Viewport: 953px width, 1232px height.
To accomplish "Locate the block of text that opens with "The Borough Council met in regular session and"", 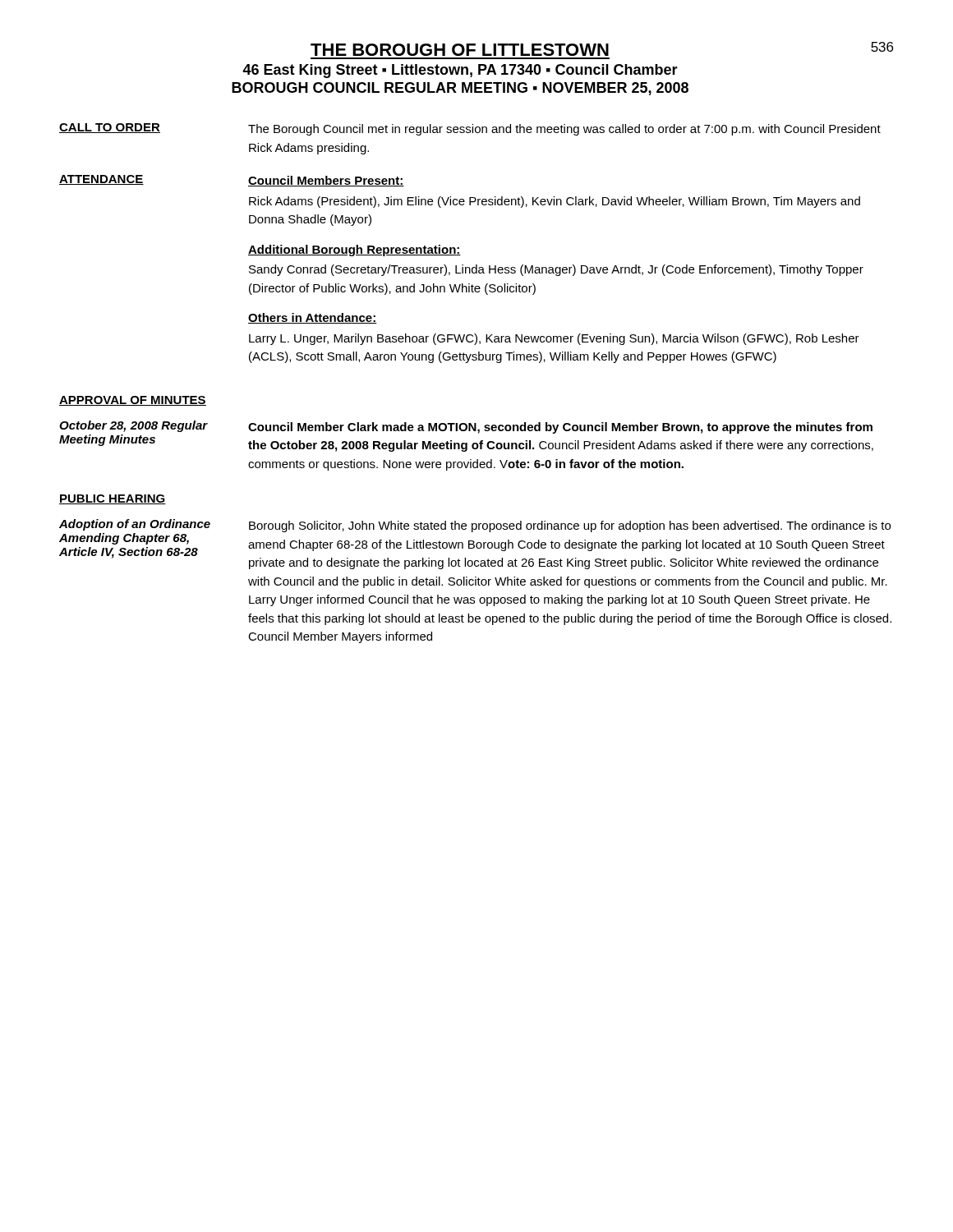I will (564, 138).
